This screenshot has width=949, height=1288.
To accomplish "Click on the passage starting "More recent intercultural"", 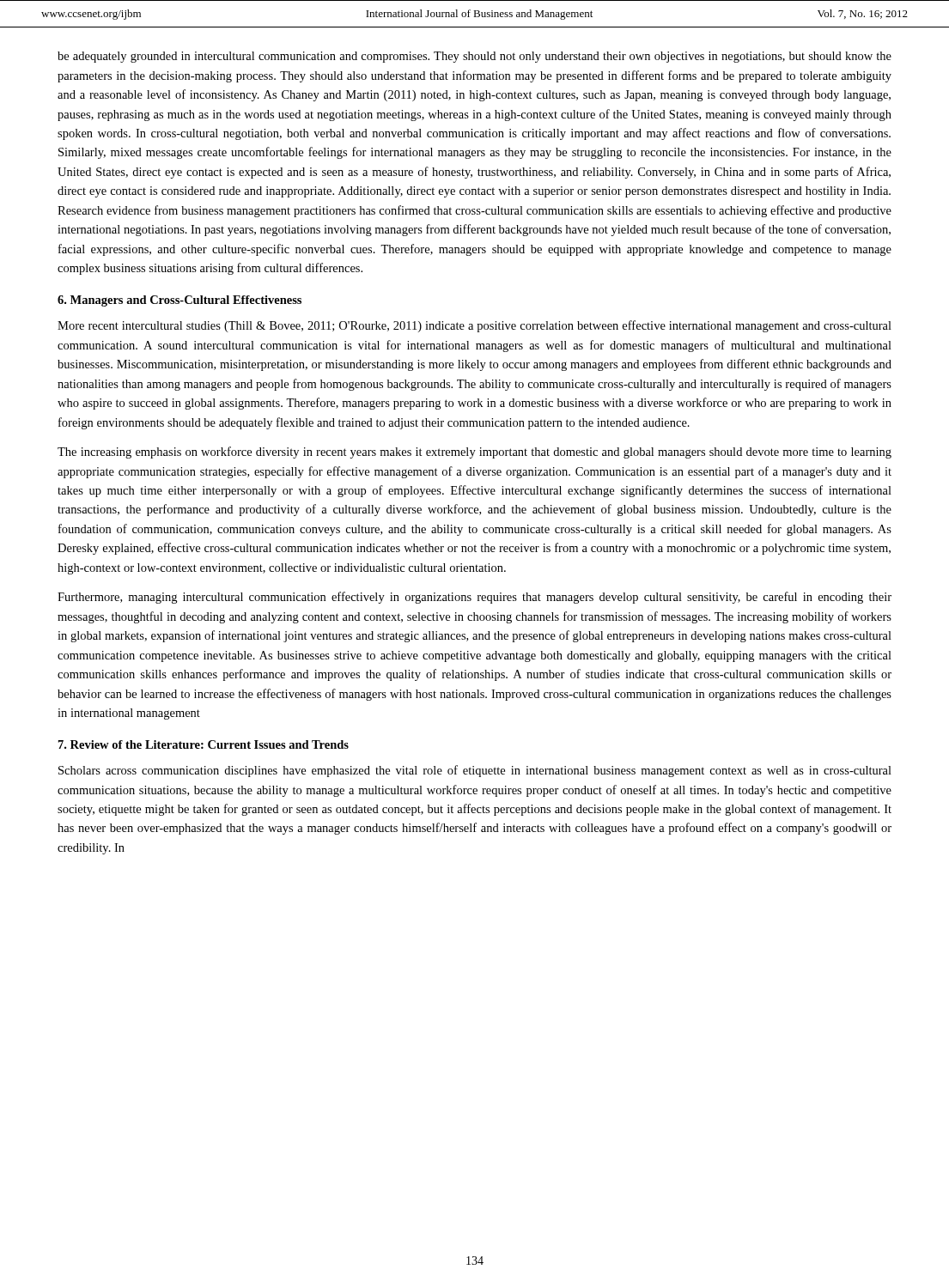I will tap(474, 374).
